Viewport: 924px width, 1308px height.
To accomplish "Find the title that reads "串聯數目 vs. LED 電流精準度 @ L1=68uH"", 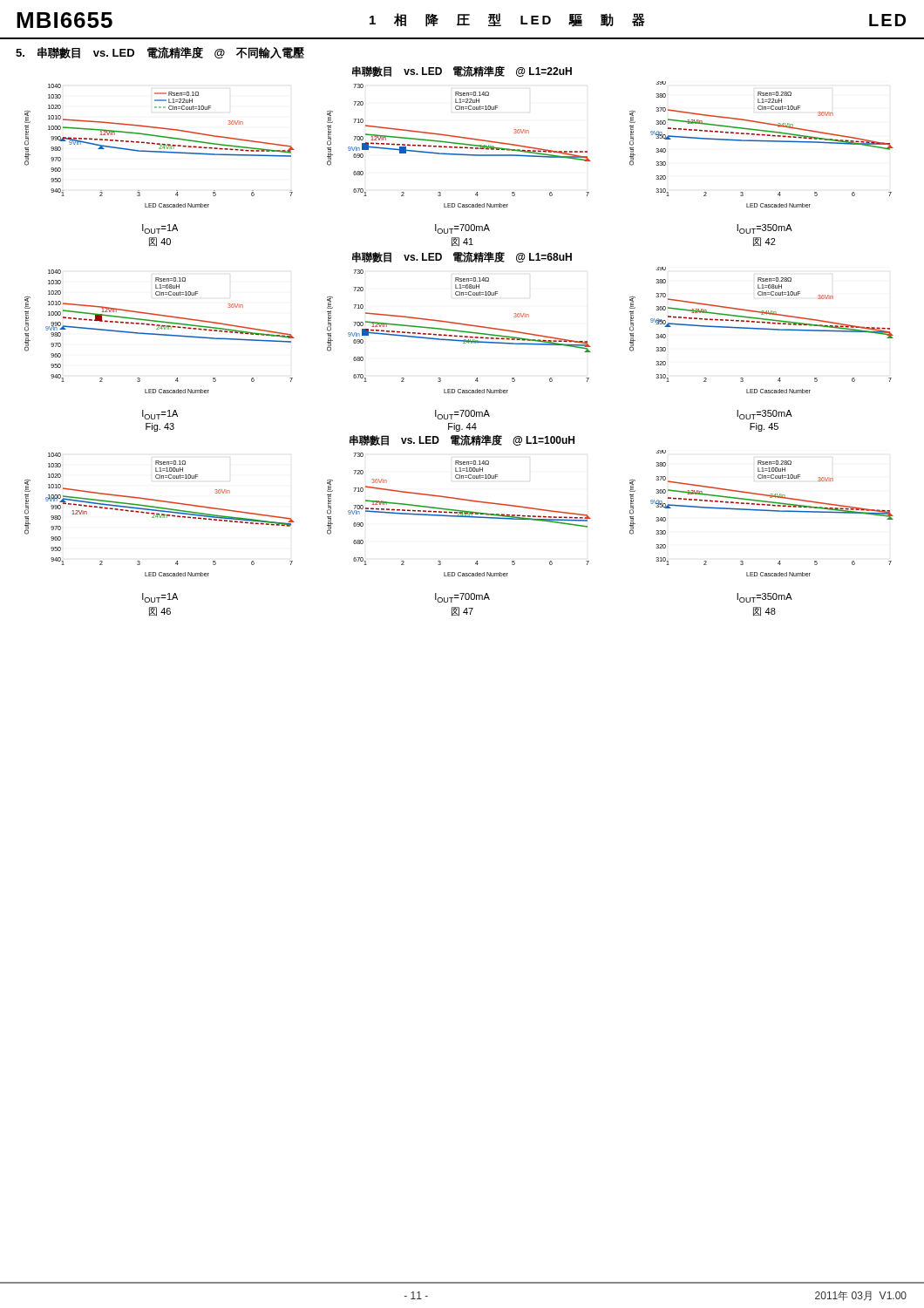I will pos(462,257).
